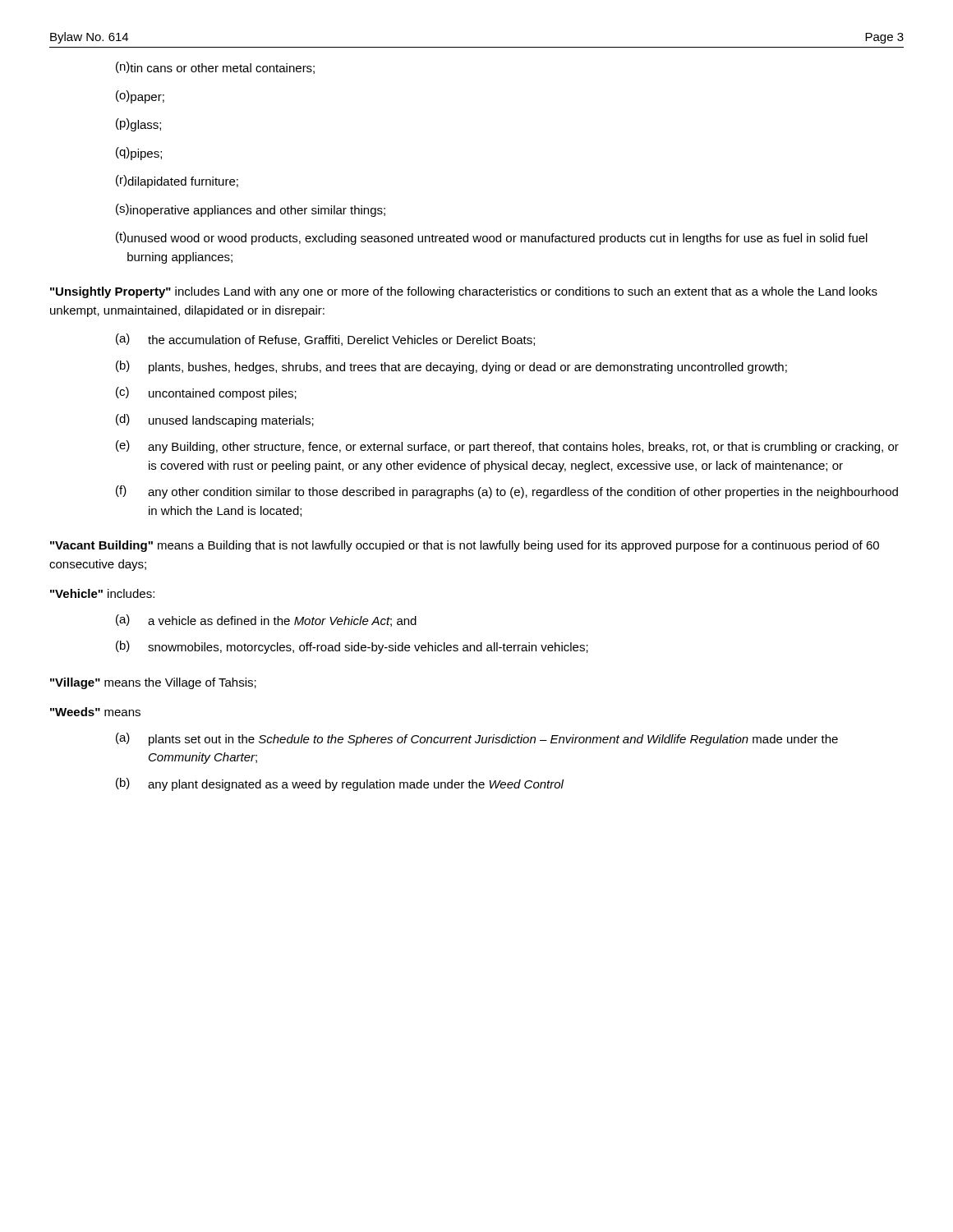The image size is (953, 1232).
Task: Where is the passage that starts "(a) plants set out in the Schedule"?
Action: click(x=493, y=748)
